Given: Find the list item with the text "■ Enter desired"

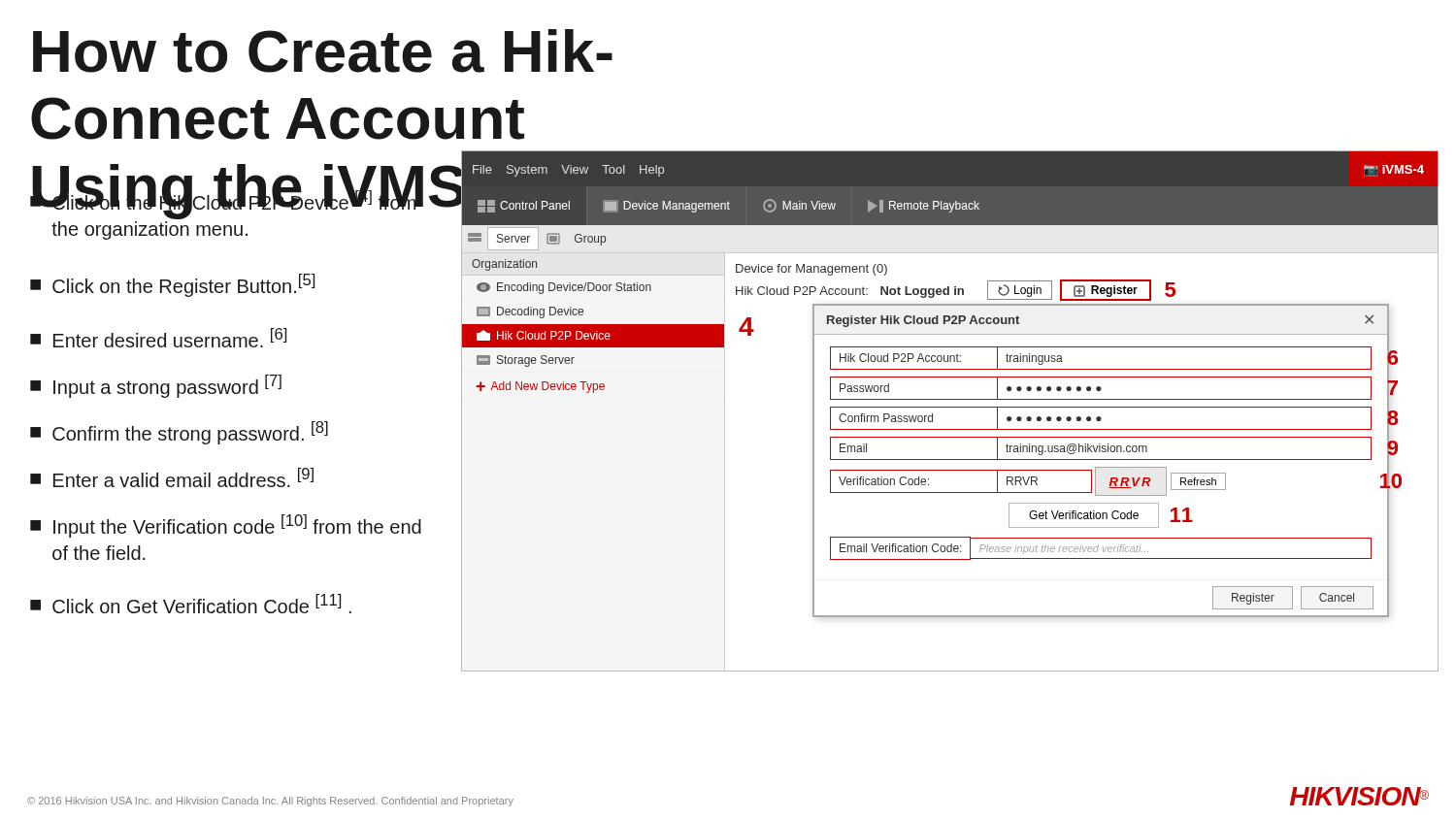Looking at the screenshot, I should point(158,339).
